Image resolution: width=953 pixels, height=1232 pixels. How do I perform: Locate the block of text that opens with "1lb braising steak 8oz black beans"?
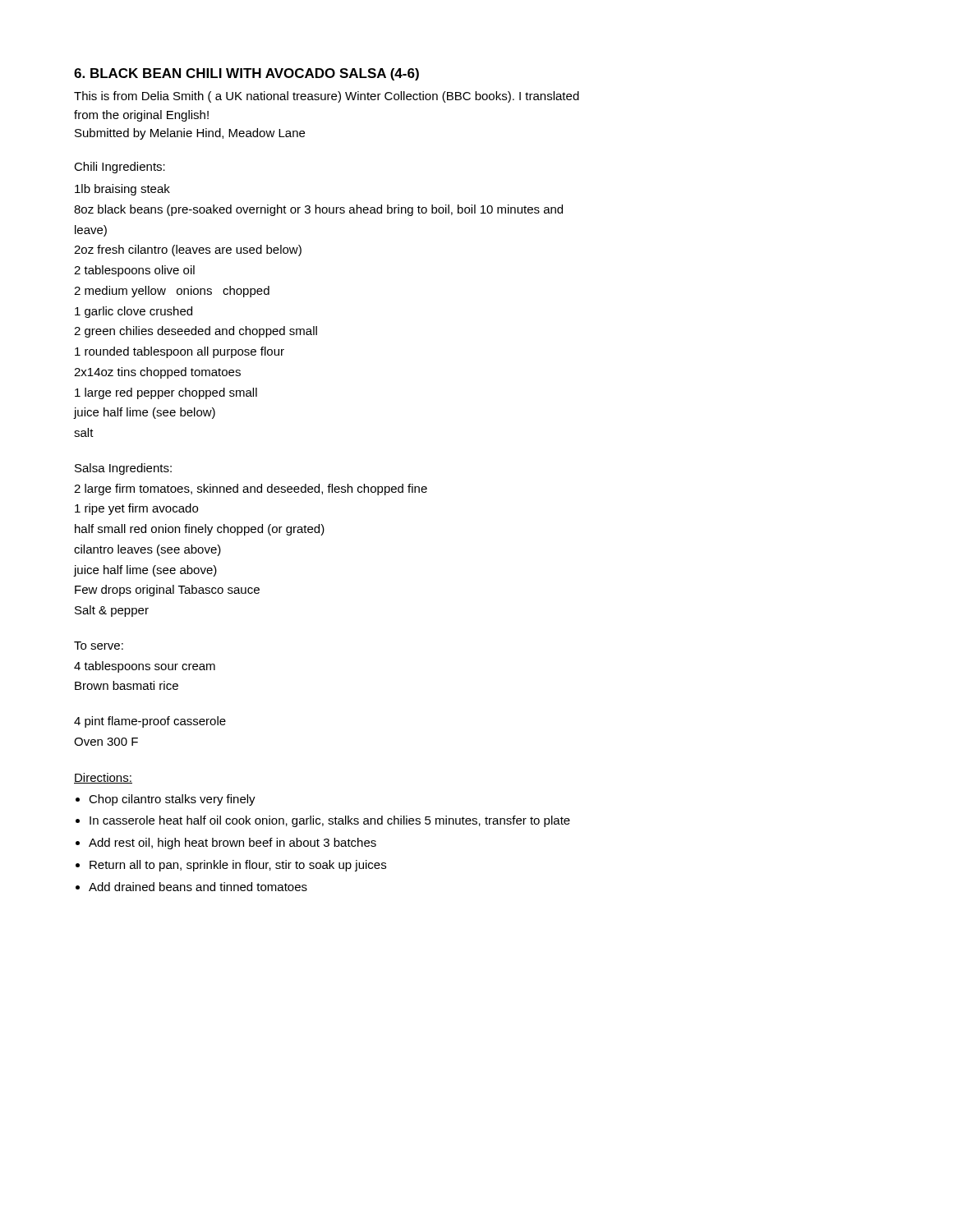[x=122, y=190]
